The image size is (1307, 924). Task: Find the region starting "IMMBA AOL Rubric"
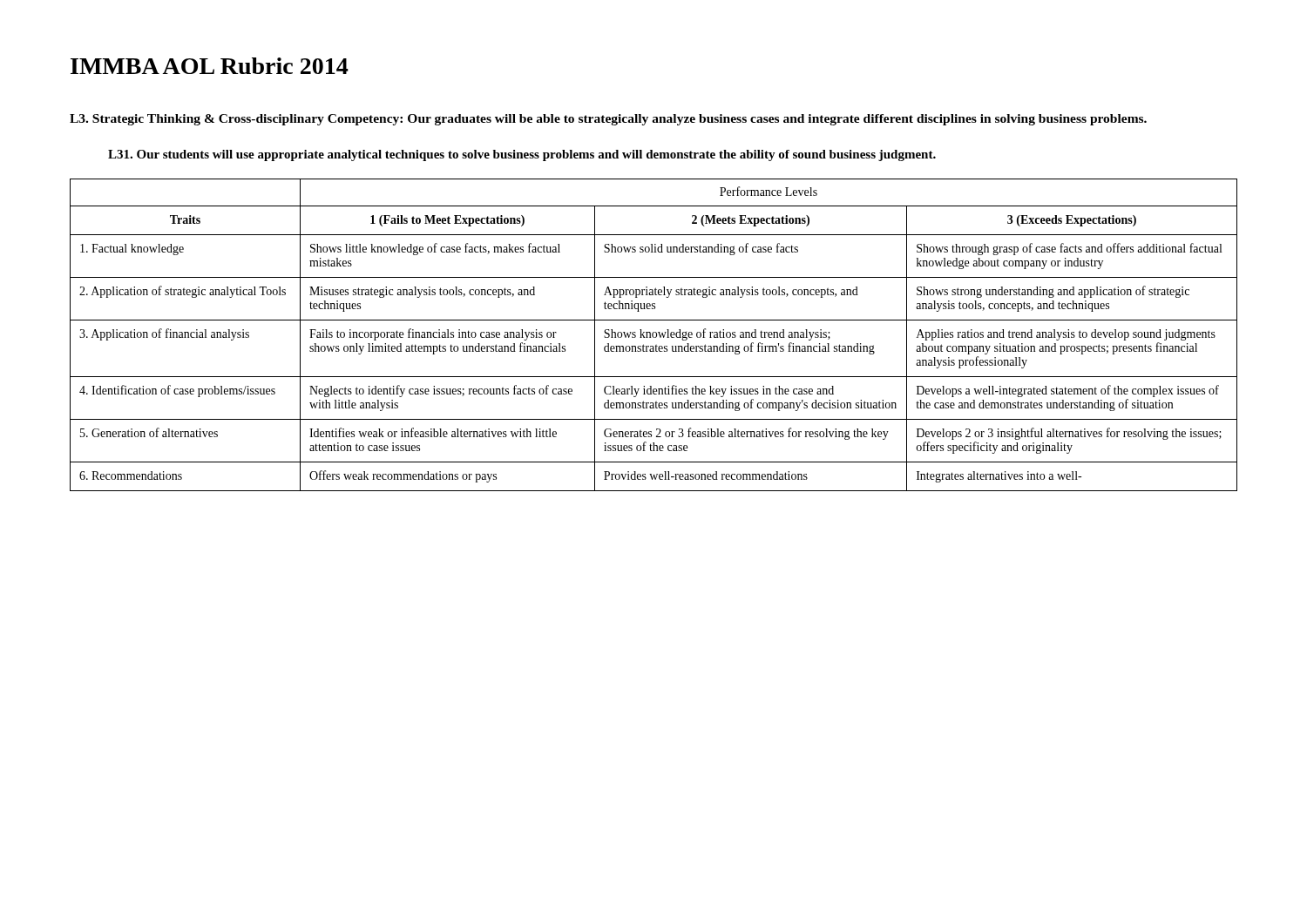coord(209,66)
